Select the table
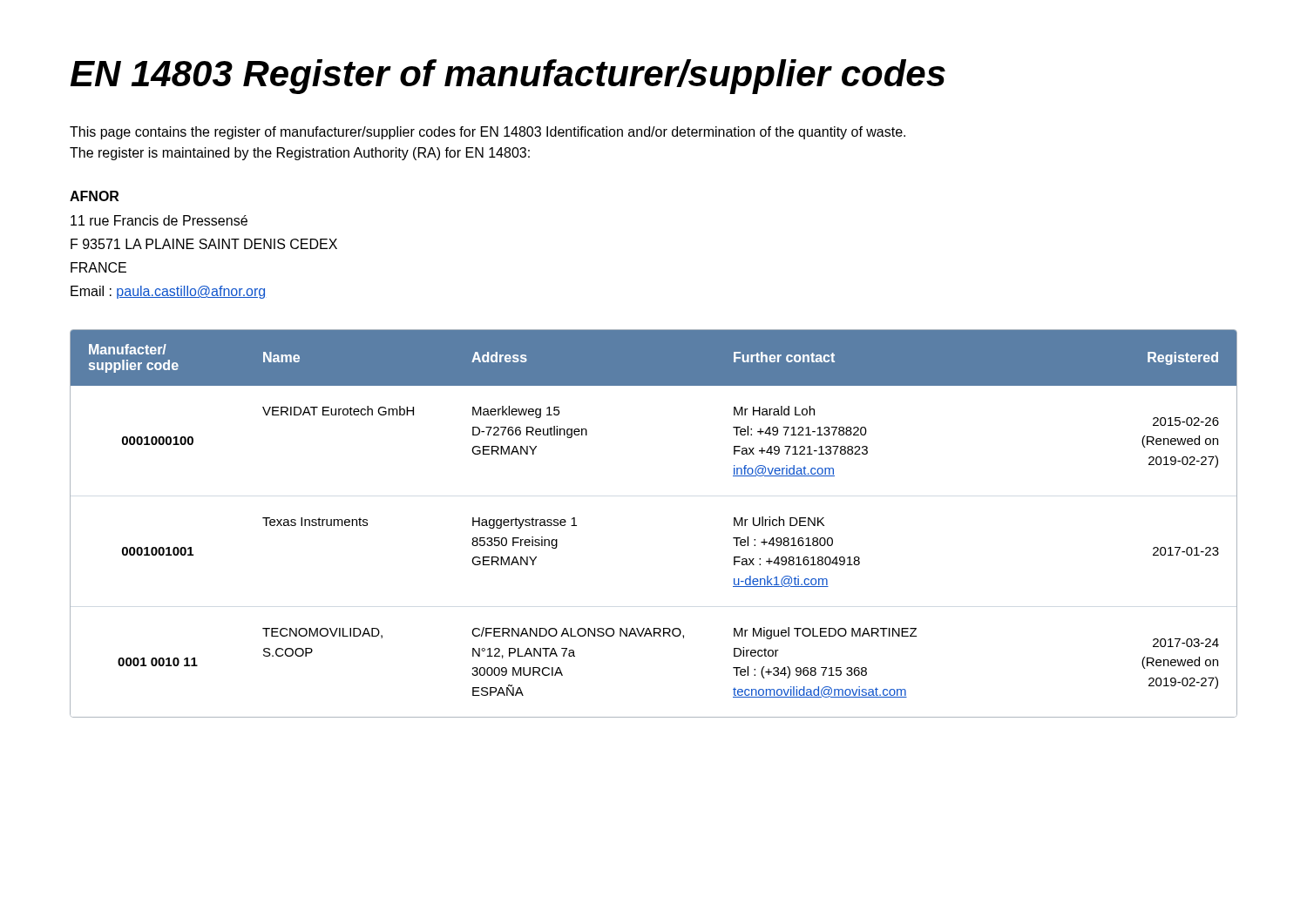The image size is (1307, 924). point(654,524)
